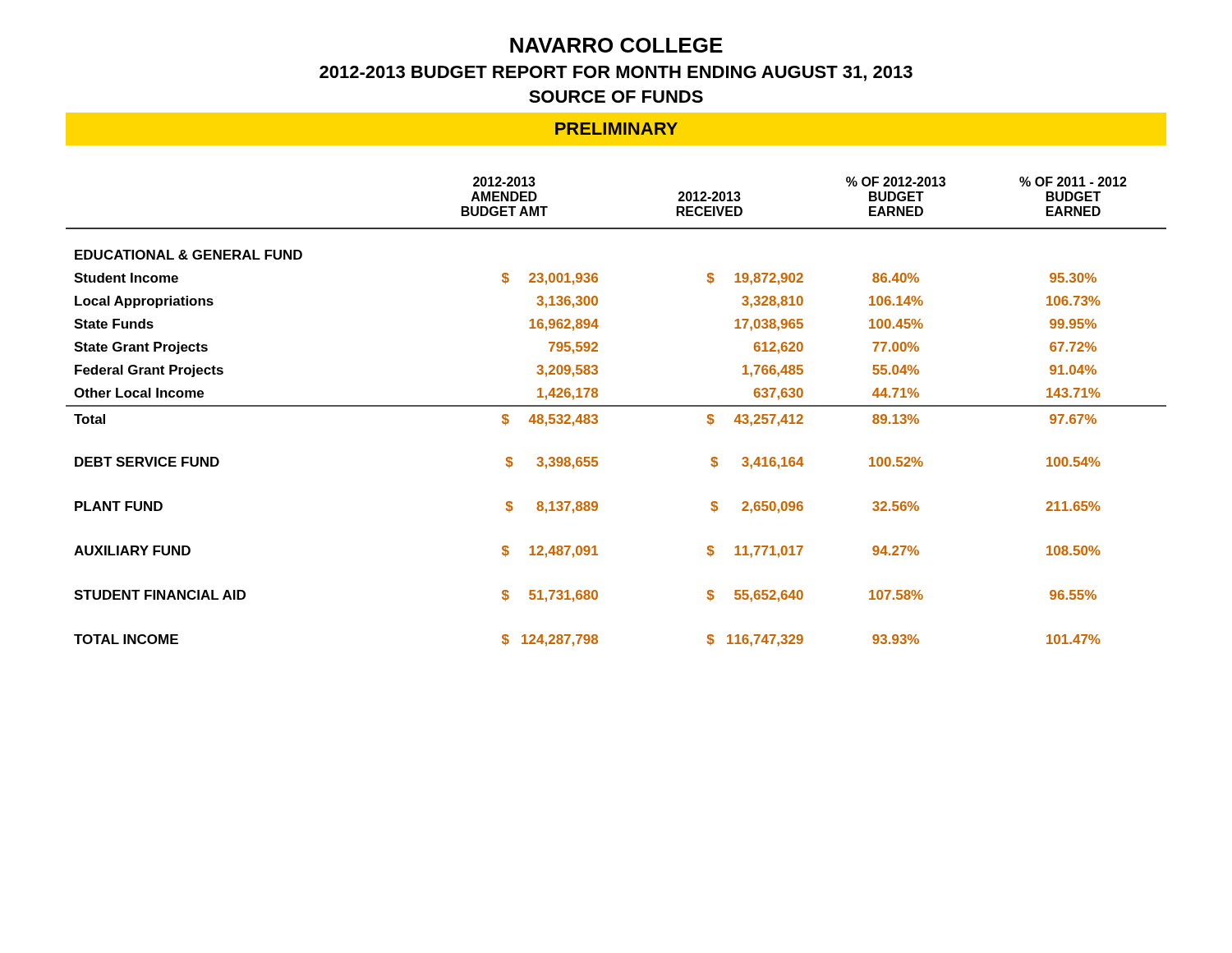Screen dimensions: 953x1232
Task: Navigate to the text starting "NAVARRO COLLEGE 2012-2013 BUDGET REPORT FOR MONTH ENDING"
Action: pyautogui.click(x=616, y=70)
